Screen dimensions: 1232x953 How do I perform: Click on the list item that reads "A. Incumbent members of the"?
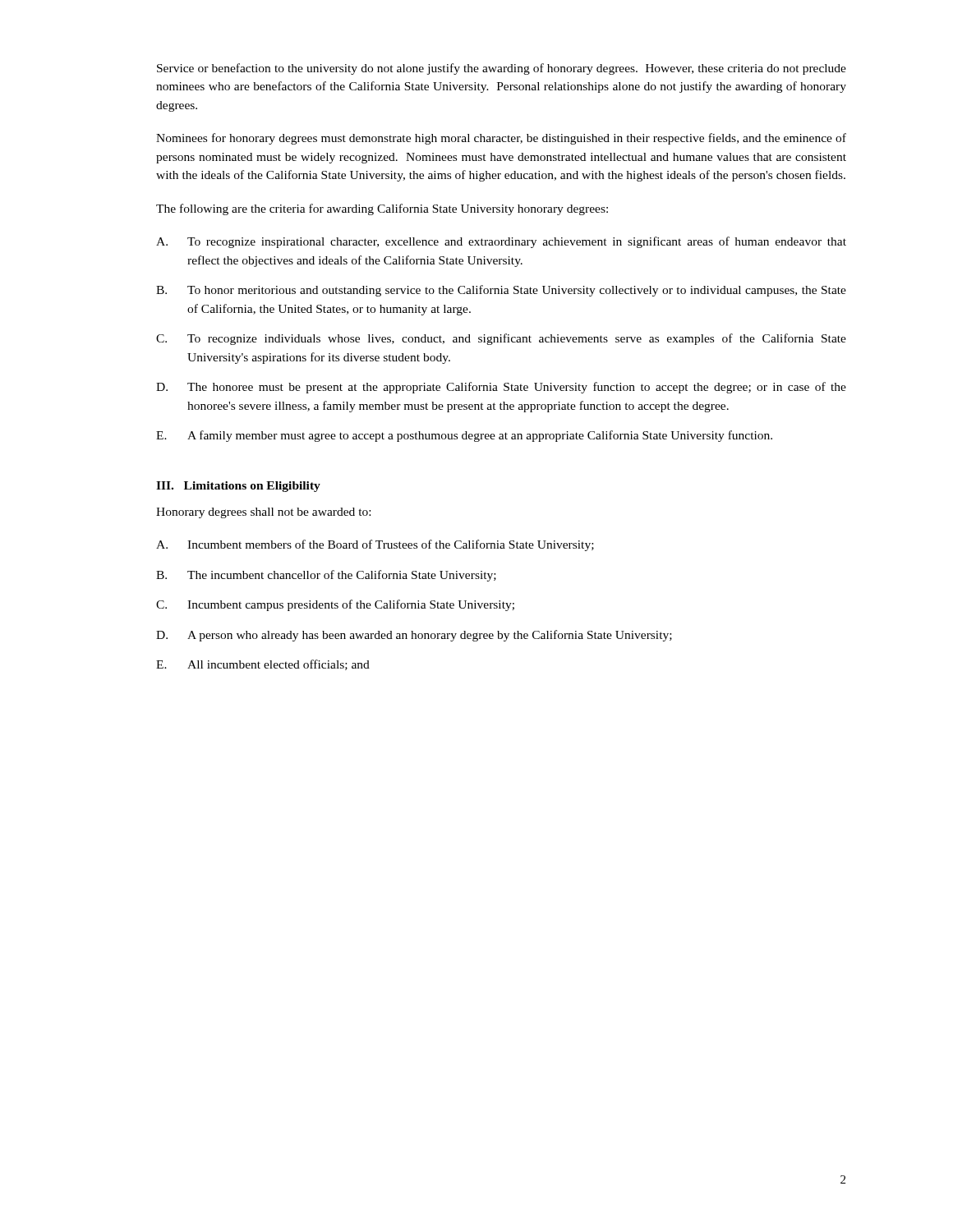click(x=501, y=545)
